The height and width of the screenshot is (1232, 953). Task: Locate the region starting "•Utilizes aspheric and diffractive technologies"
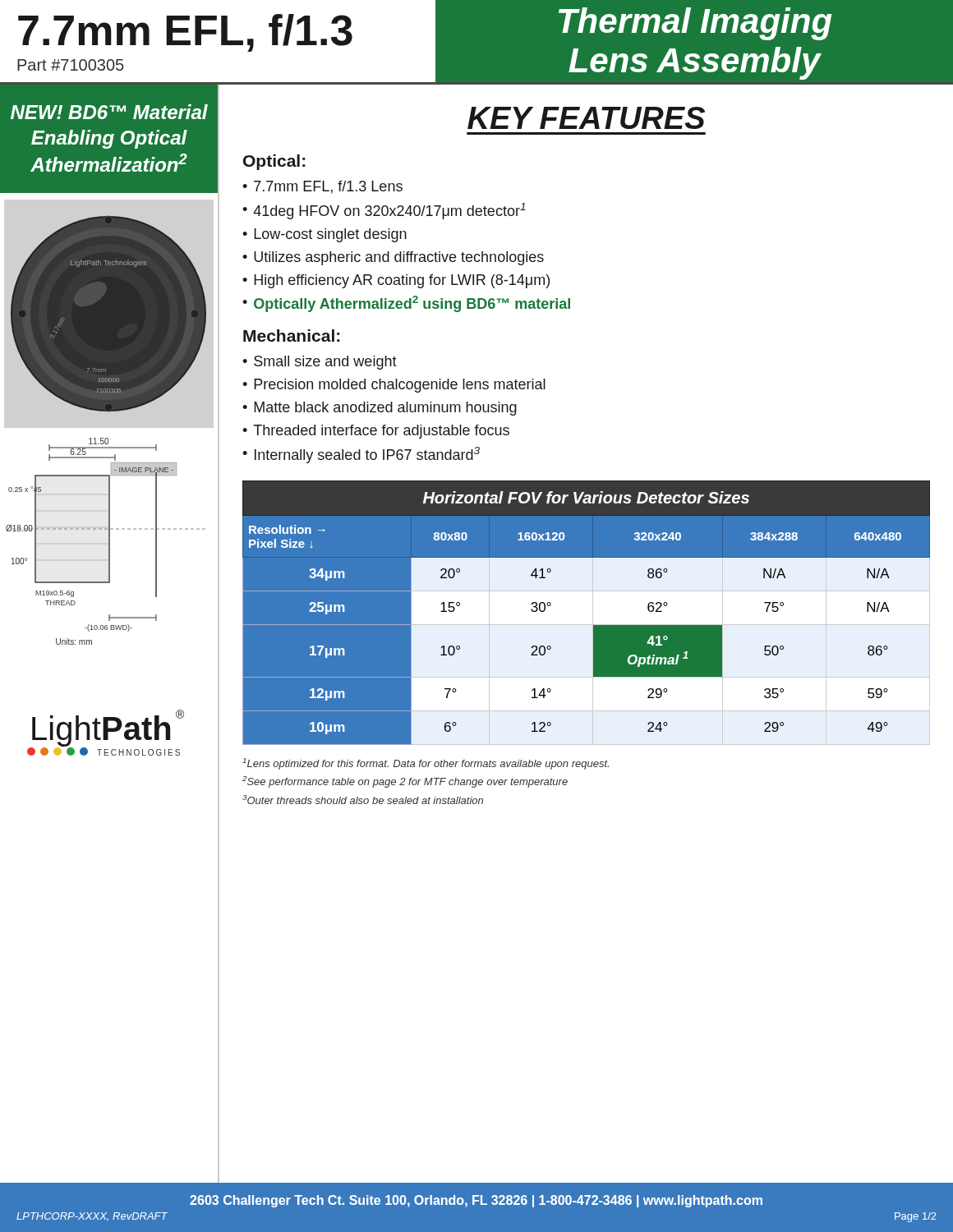393,258
